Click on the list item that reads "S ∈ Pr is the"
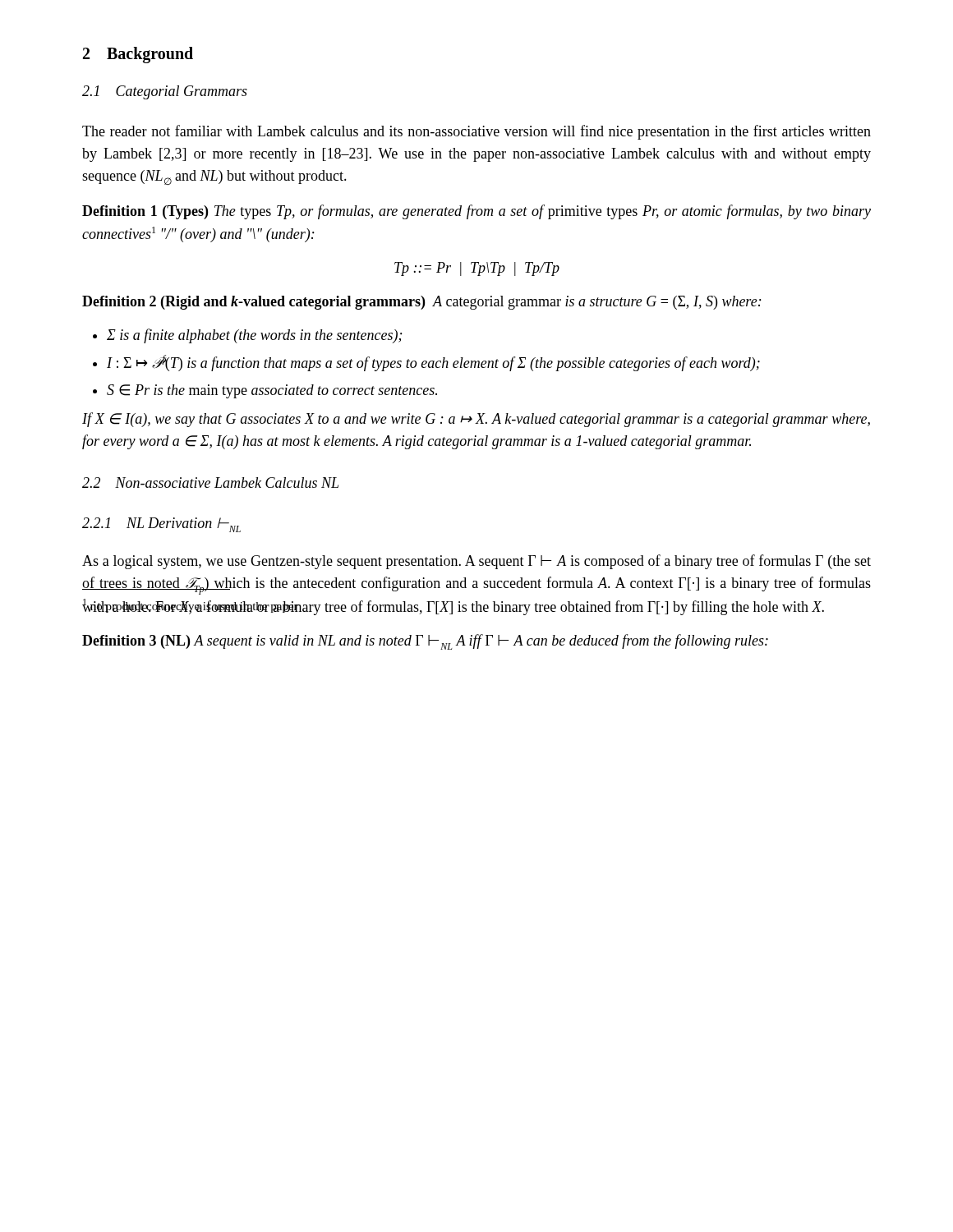This screenshot has height=1232, width=953. [273, 390]
